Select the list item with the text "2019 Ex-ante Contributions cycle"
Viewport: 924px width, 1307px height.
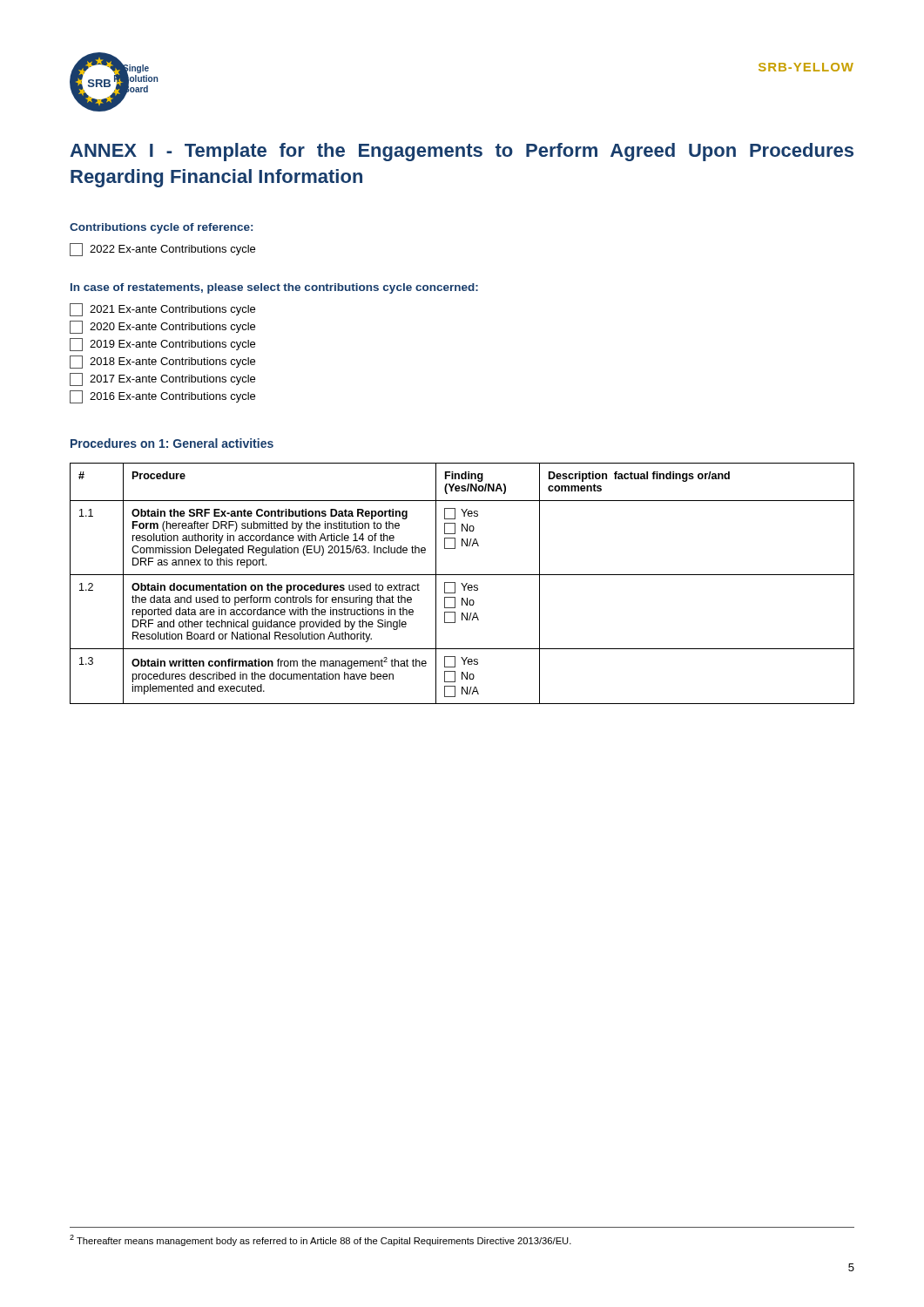163,344
